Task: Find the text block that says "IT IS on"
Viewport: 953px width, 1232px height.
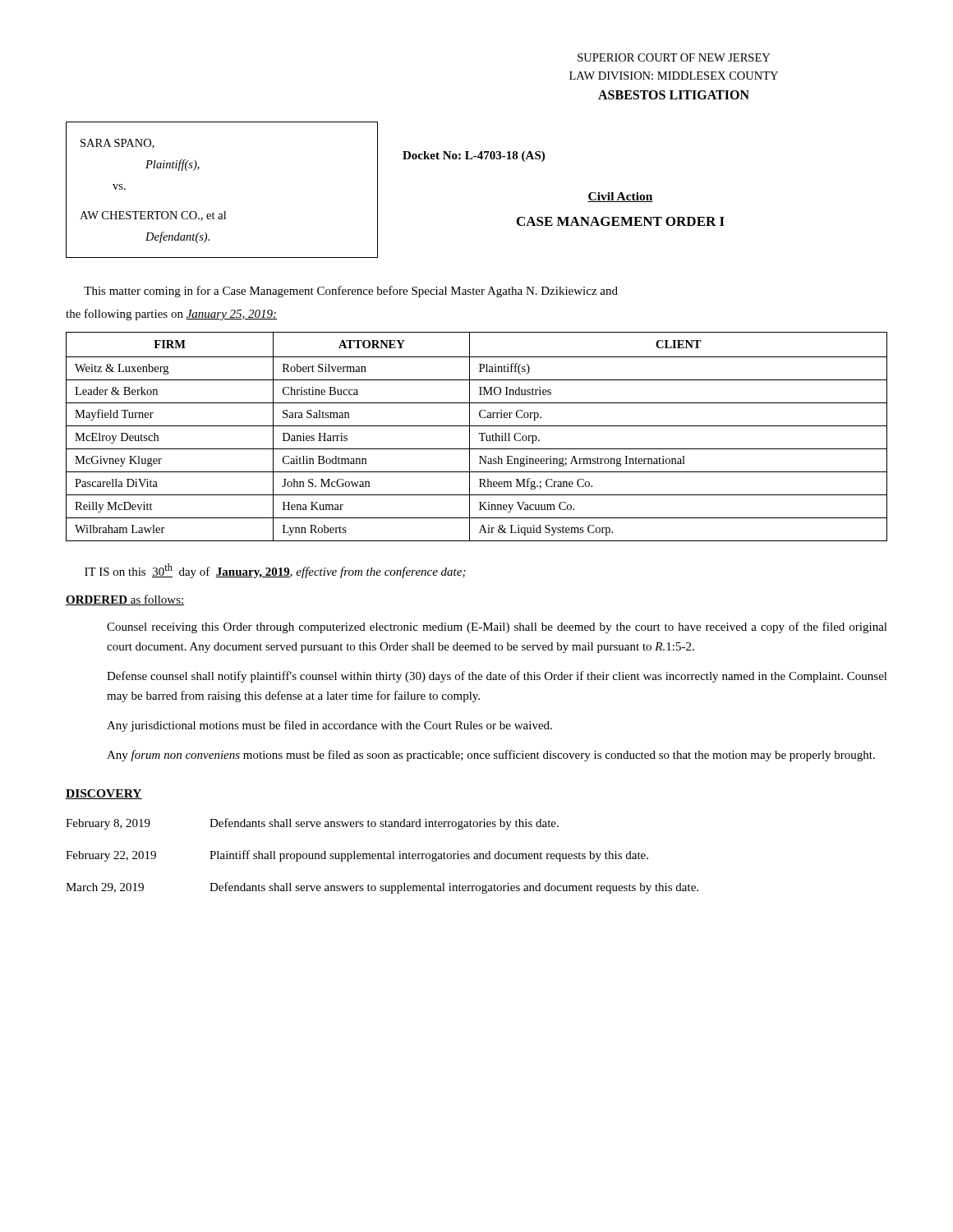Action: pyautogui.click(x=266, y=570)
